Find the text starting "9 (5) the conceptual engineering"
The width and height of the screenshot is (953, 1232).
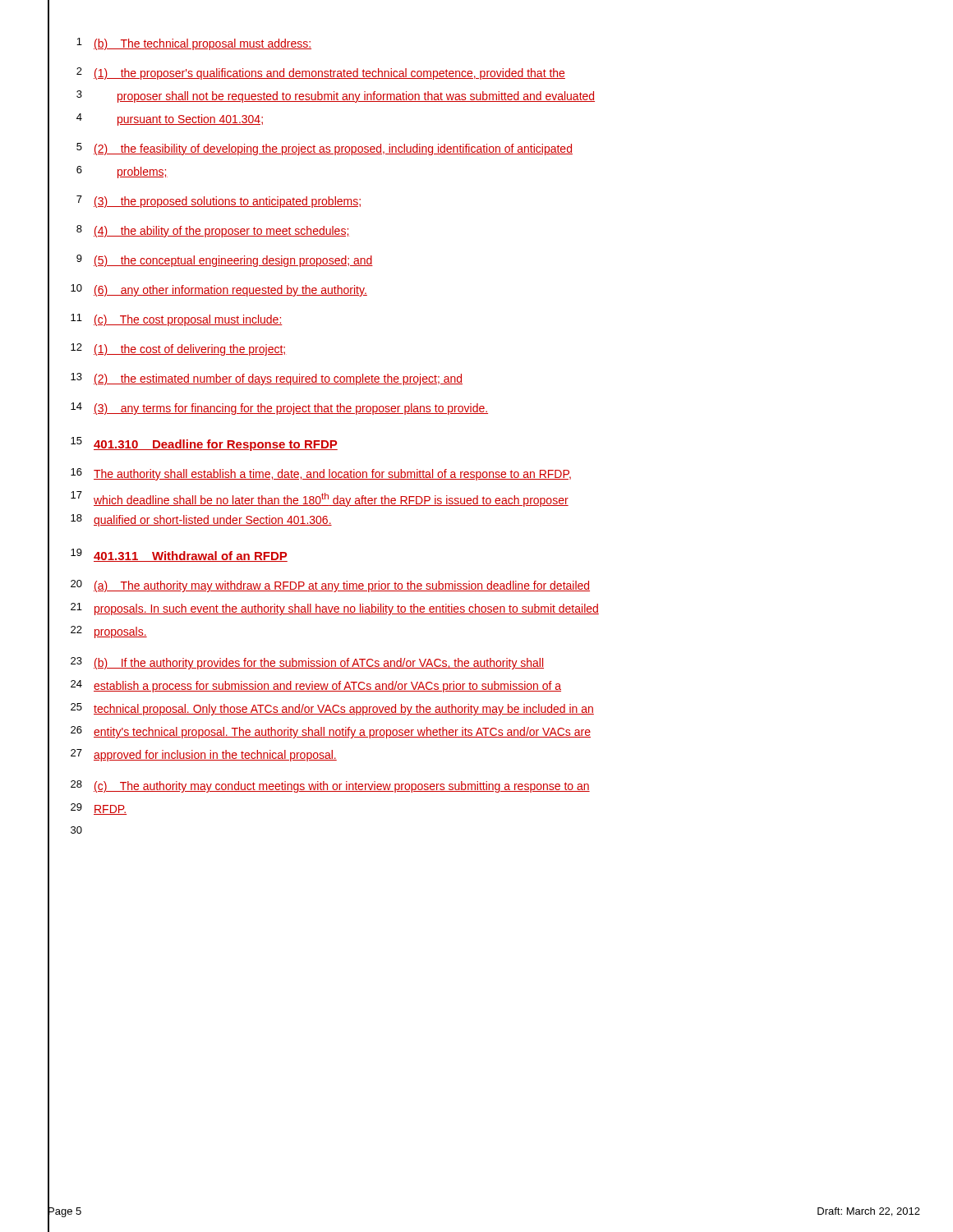pos(210,260)
